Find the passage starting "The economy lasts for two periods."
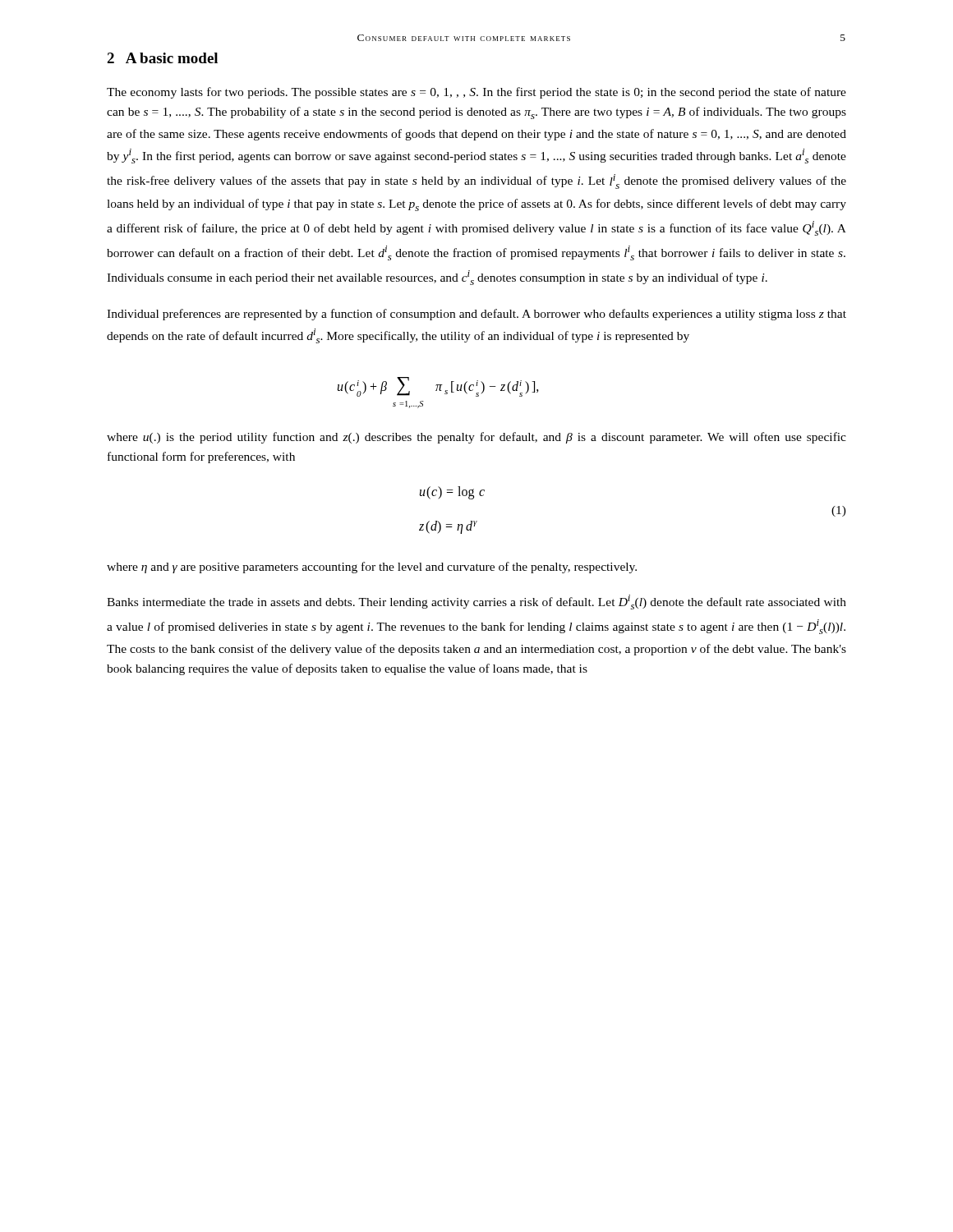Viewport: 953px width, 1232px height. coord(476,186)
